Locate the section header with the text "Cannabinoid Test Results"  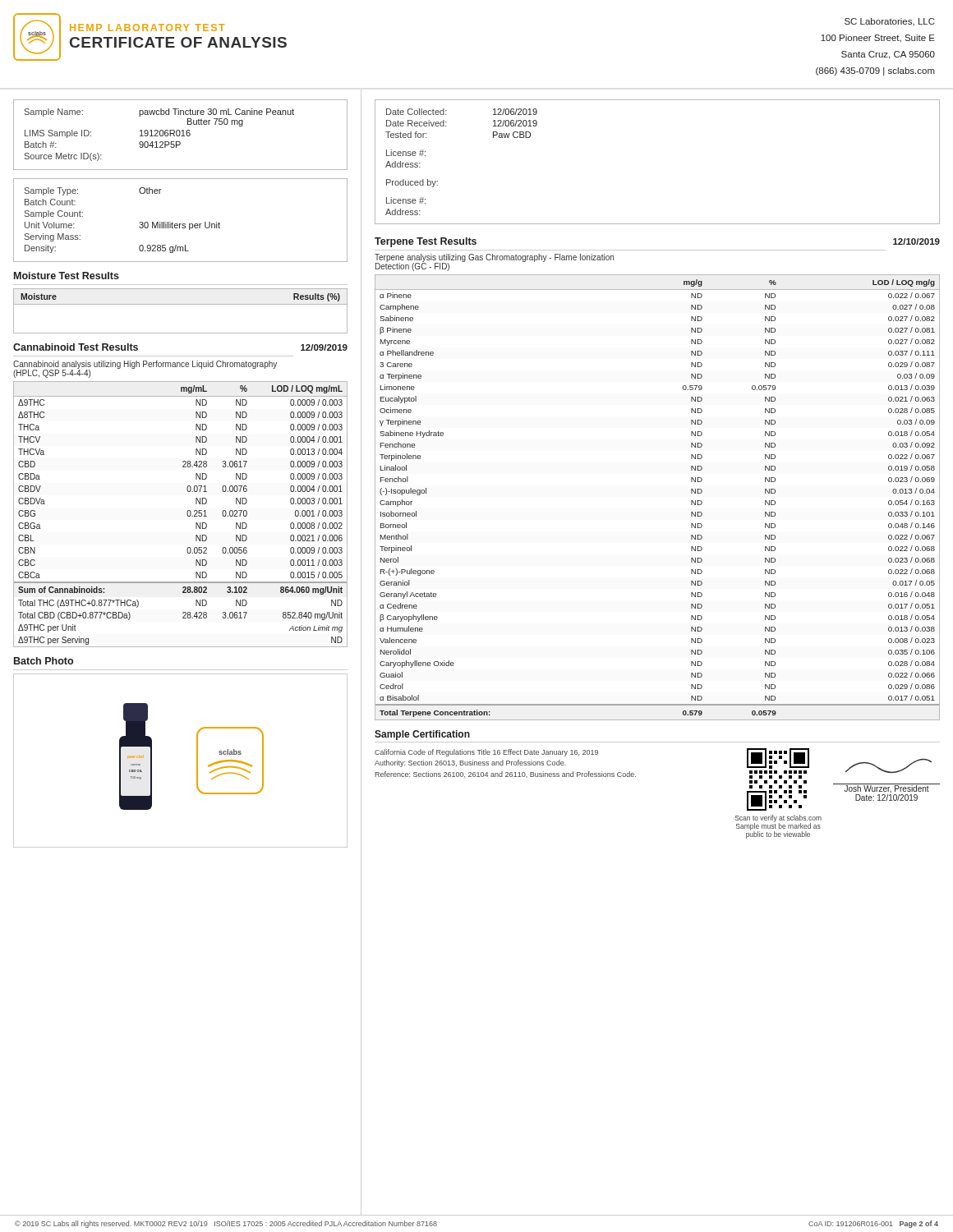coord(76,347)
